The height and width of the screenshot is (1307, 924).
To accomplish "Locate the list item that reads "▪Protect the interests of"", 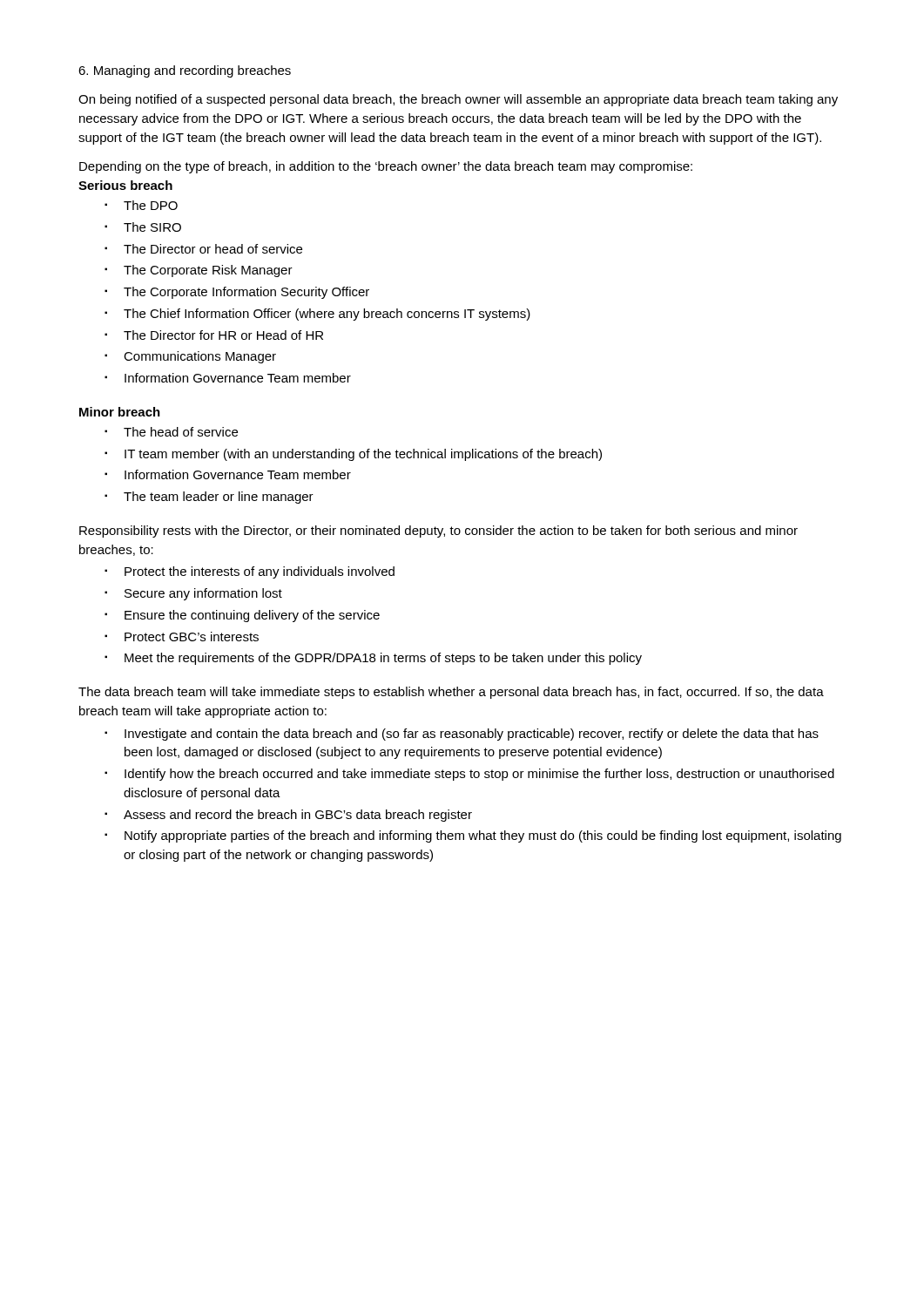I will [x=250, y=572].
